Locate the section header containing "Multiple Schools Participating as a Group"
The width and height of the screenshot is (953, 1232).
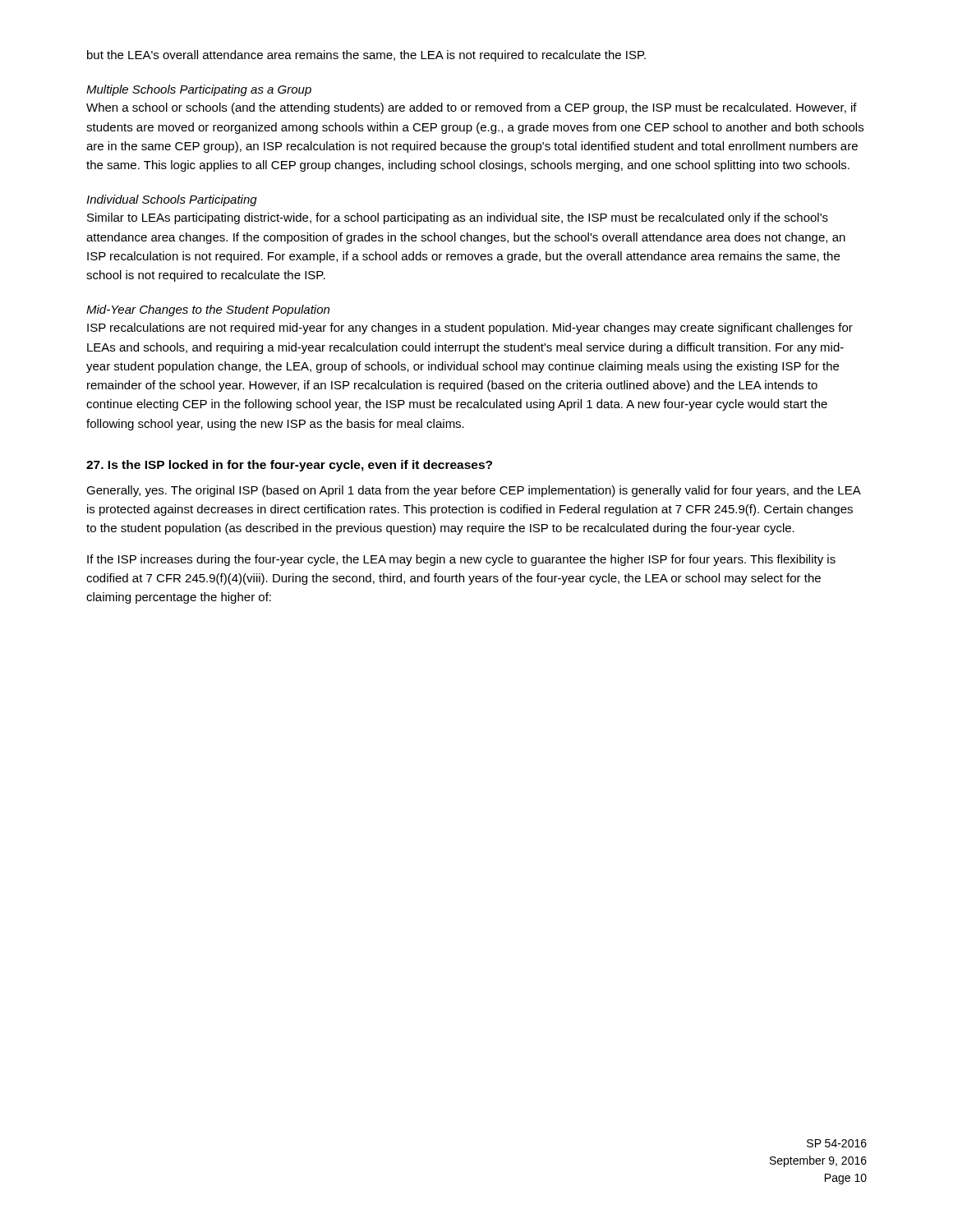pos(199,89)
